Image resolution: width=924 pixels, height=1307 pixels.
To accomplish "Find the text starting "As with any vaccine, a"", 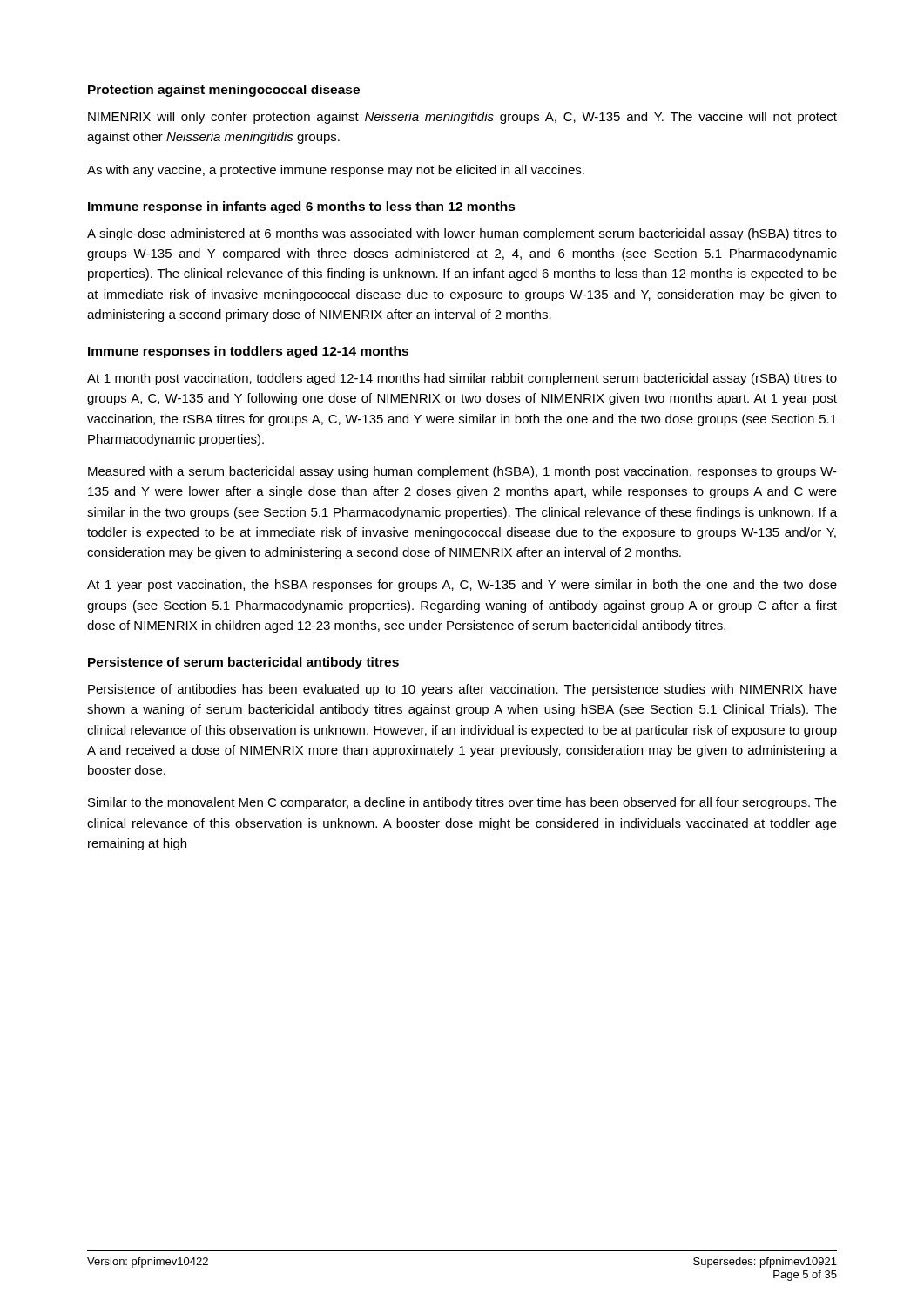I will click(336, 169).
